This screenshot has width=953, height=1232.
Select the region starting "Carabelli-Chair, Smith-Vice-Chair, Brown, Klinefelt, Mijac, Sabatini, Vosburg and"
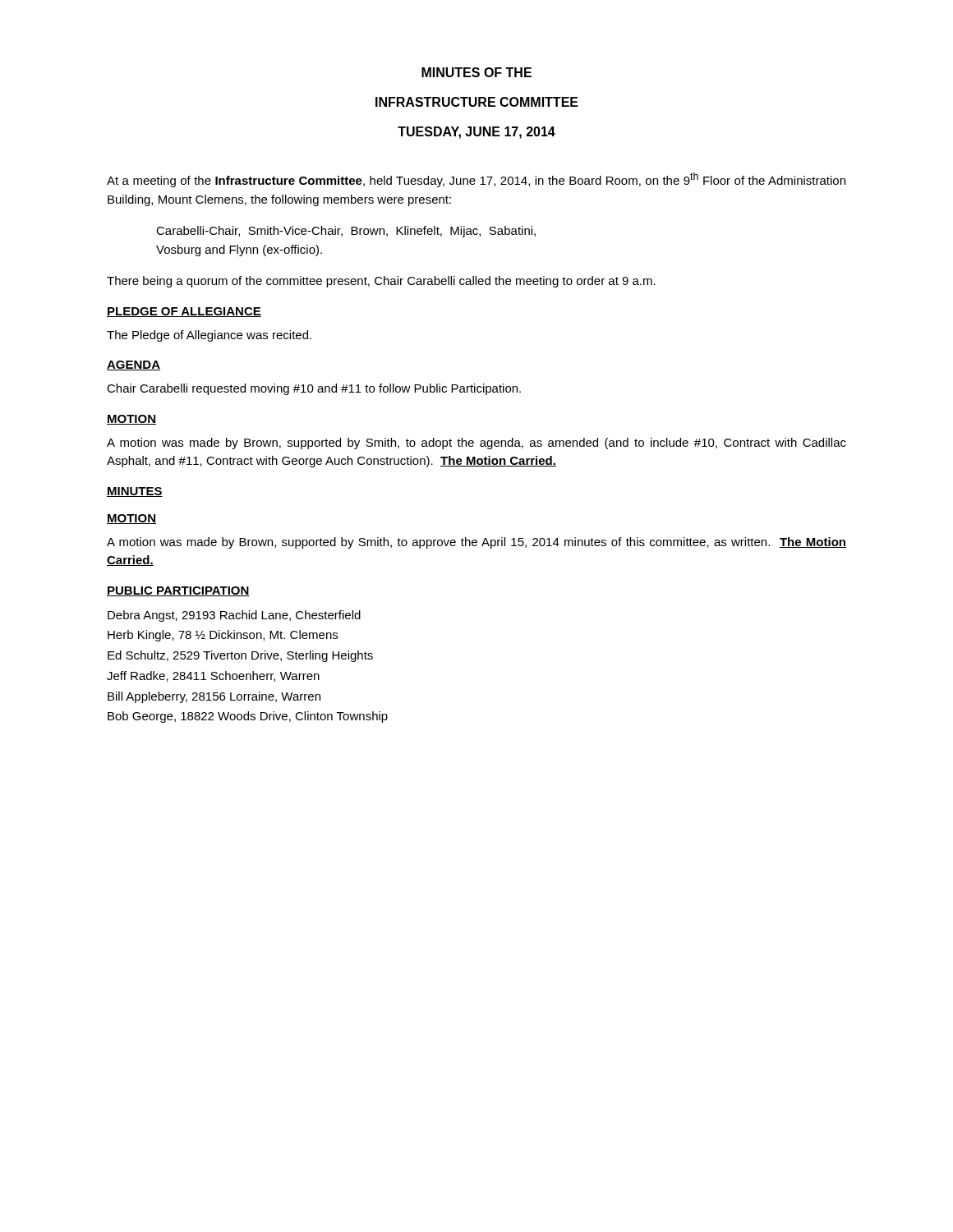point(346,240)
